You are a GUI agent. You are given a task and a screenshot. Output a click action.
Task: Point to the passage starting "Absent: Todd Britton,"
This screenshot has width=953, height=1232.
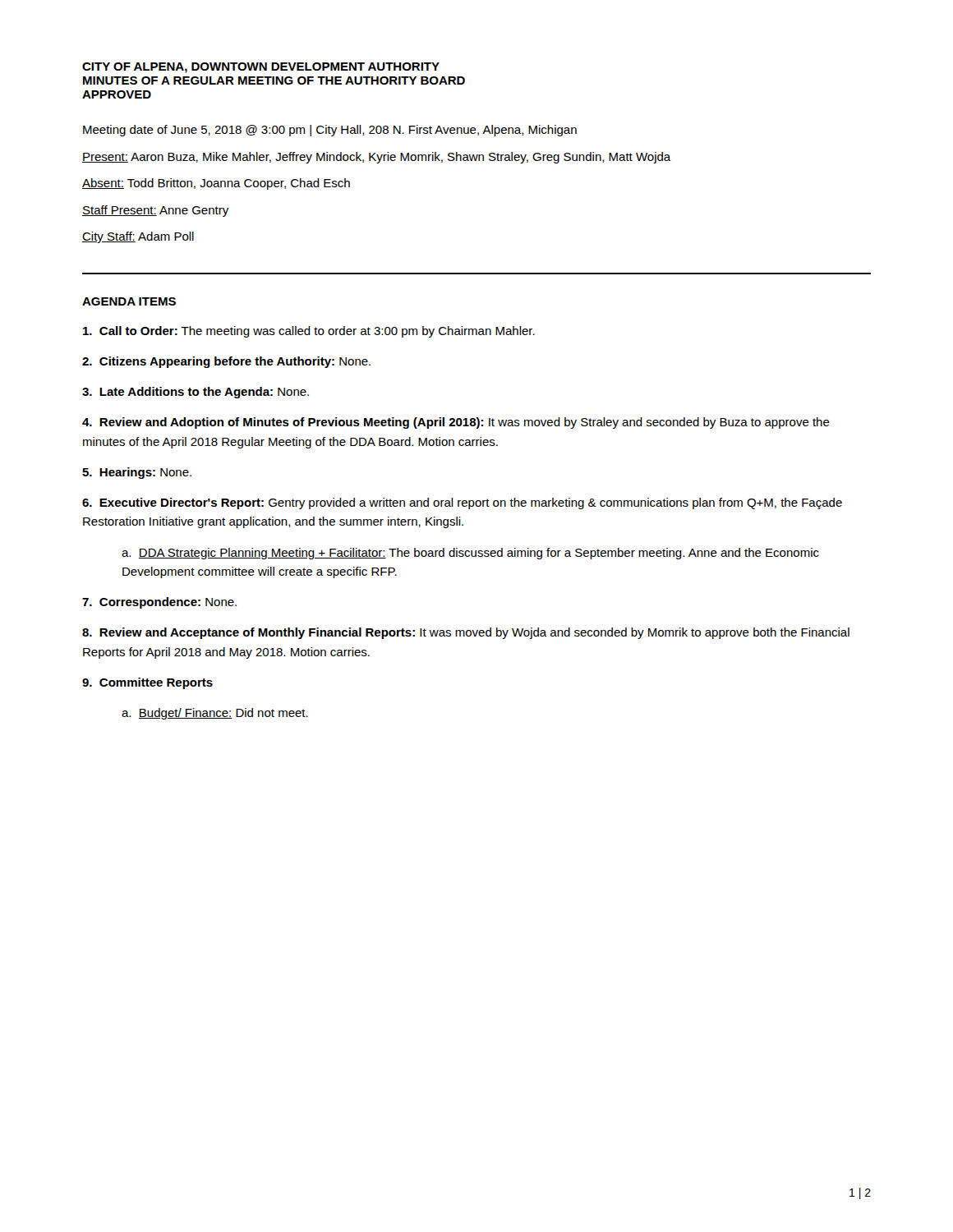[216, 183]
